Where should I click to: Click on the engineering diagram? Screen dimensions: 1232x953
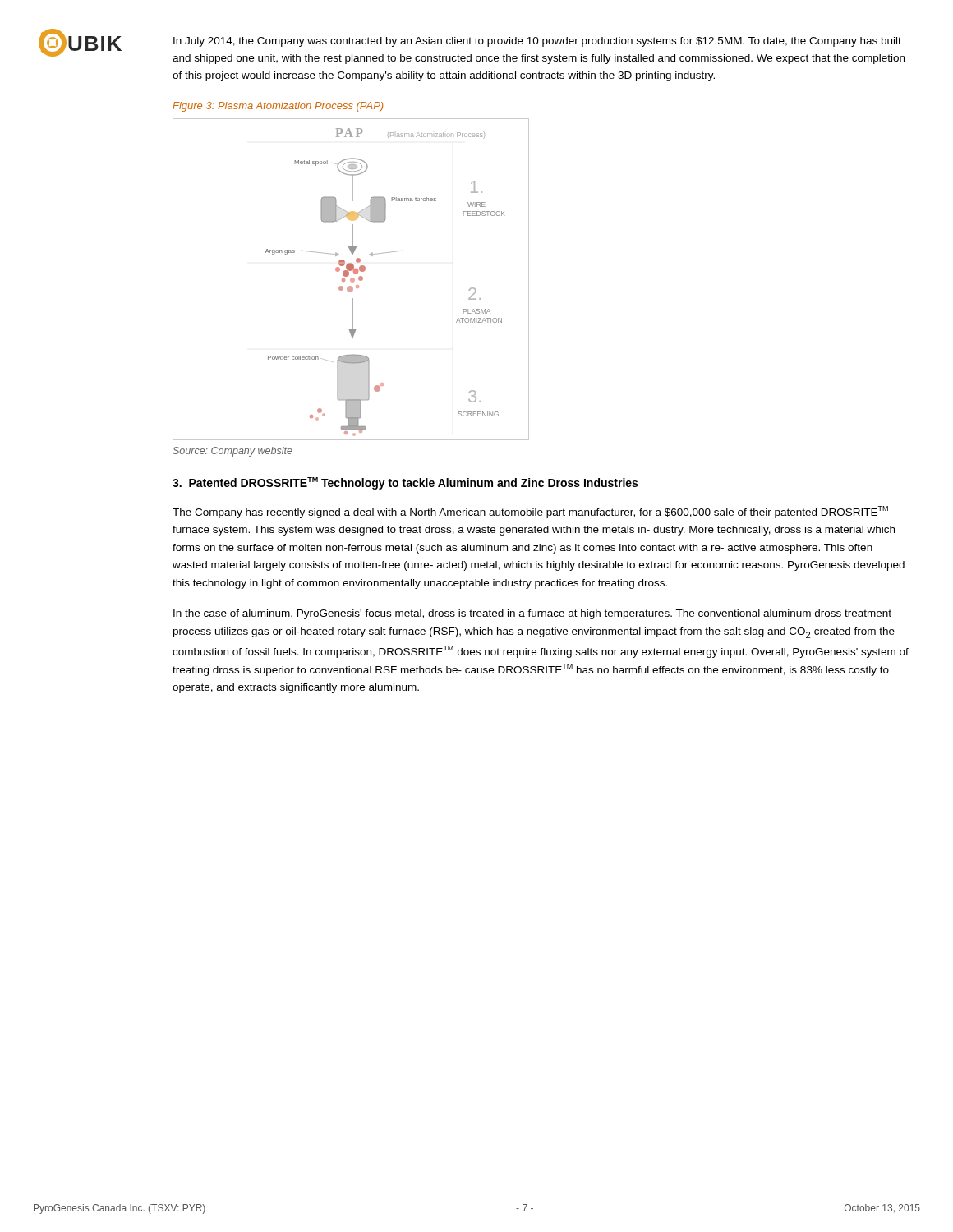point(541,279)
